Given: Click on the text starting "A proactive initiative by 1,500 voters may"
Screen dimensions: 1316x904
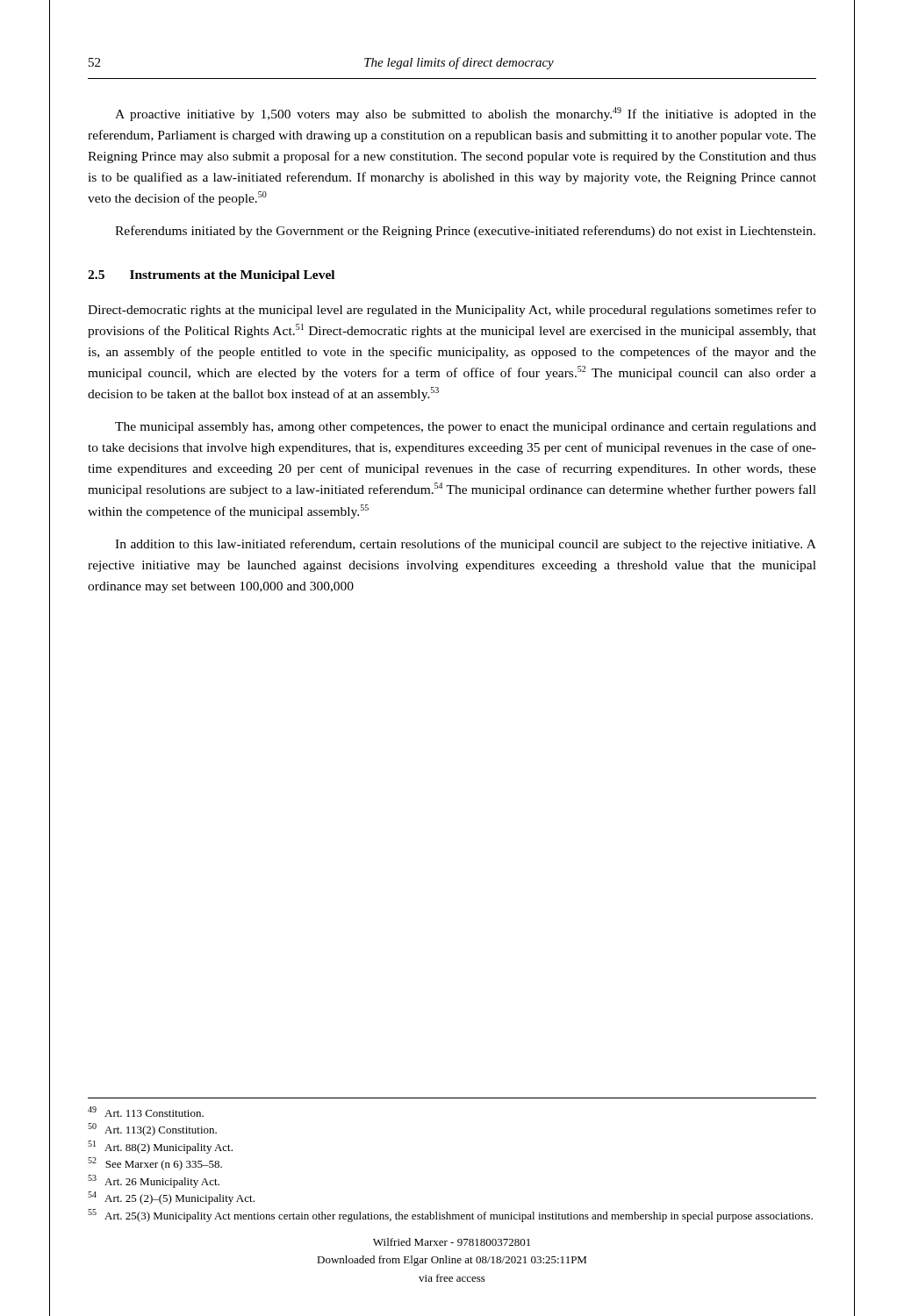Looking at the screenshot, I should (x=452, y=155).
